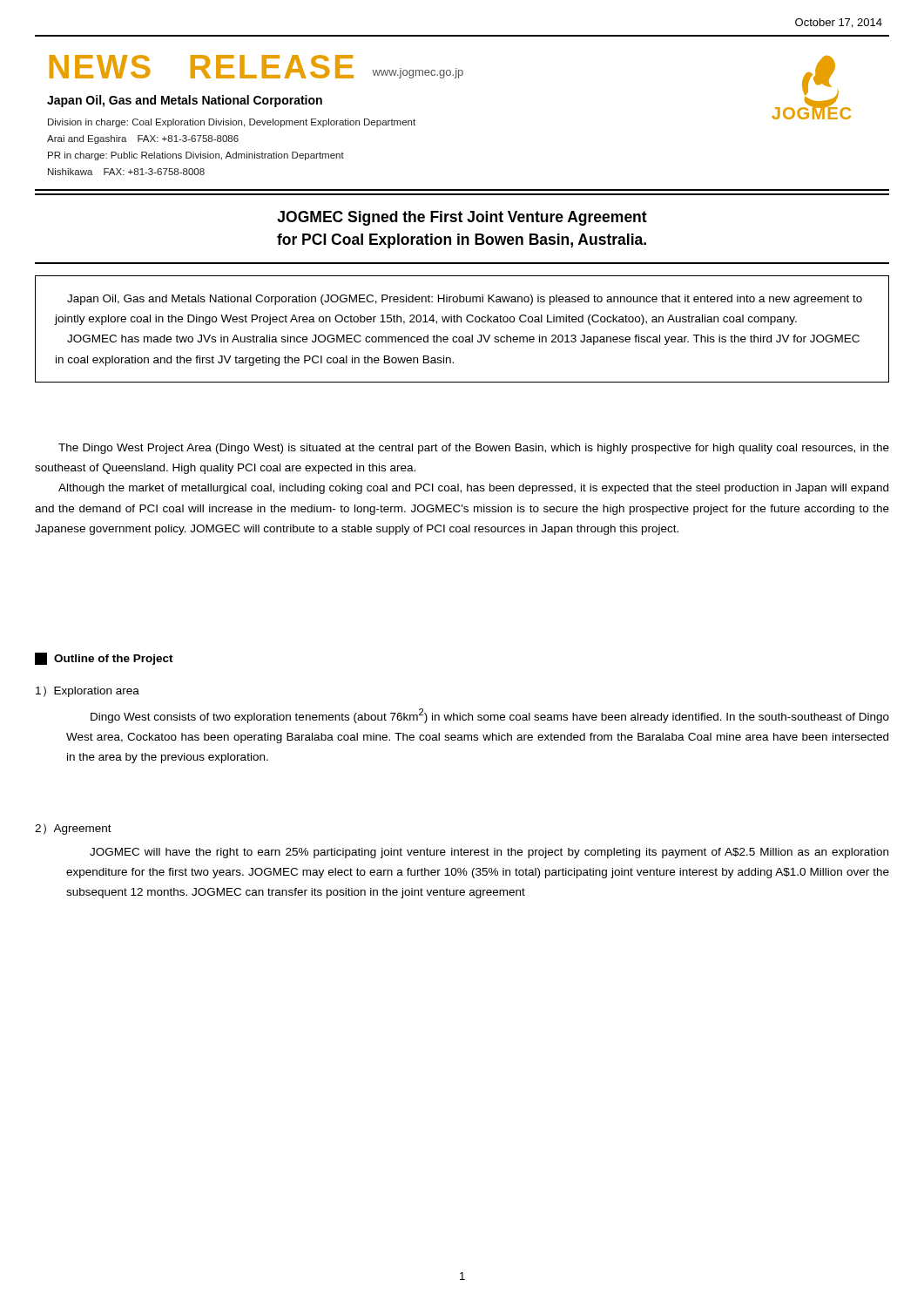Image resolution: width=924 pixels, height=1307 pixels.
Task: Click on the element starting "The Dingo West Project Area (Dingo West) is"
Action: [x=462, y=488]
